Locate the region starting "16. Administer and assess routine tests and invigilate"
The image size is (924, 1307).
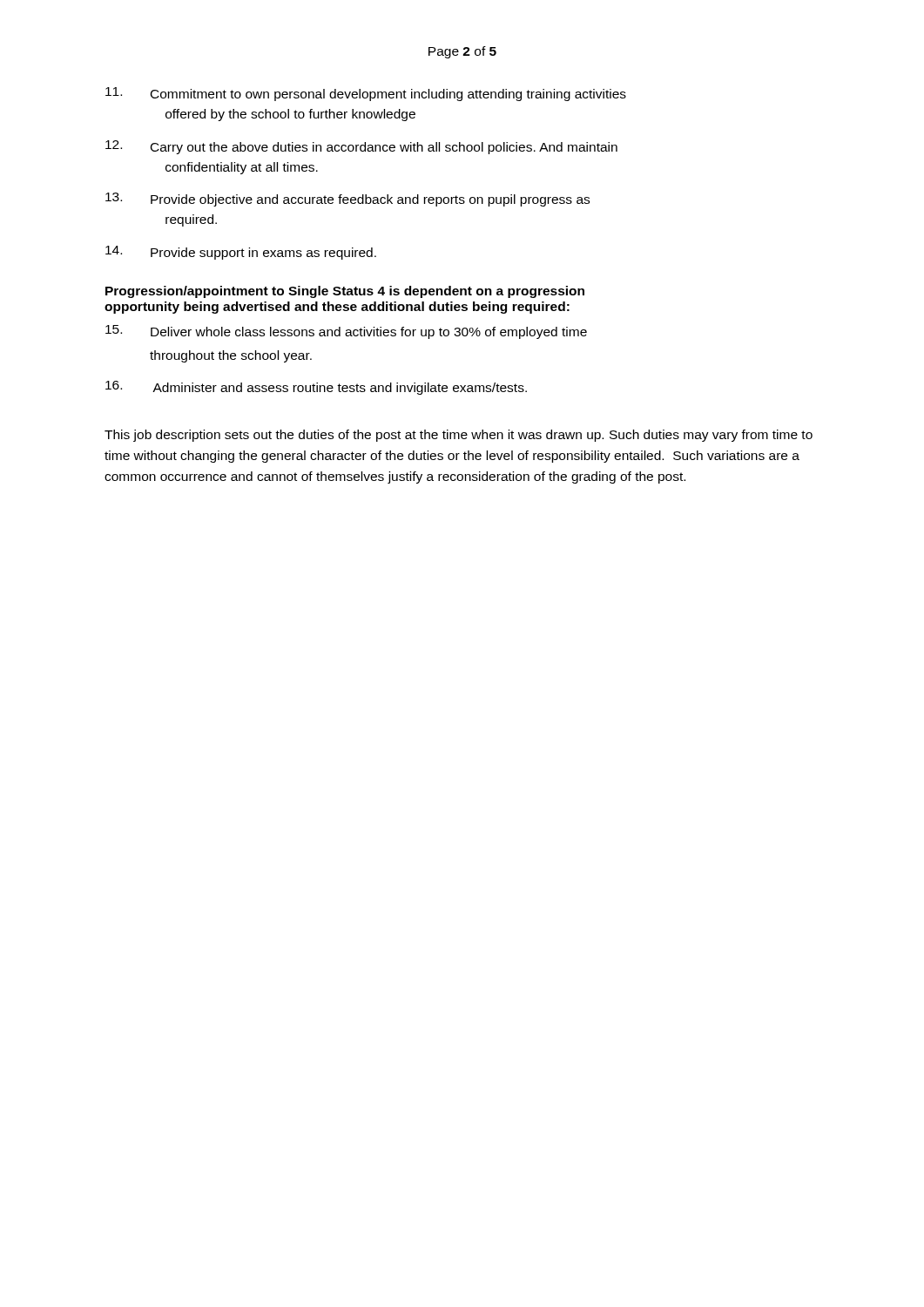click(x=316, y=388)
